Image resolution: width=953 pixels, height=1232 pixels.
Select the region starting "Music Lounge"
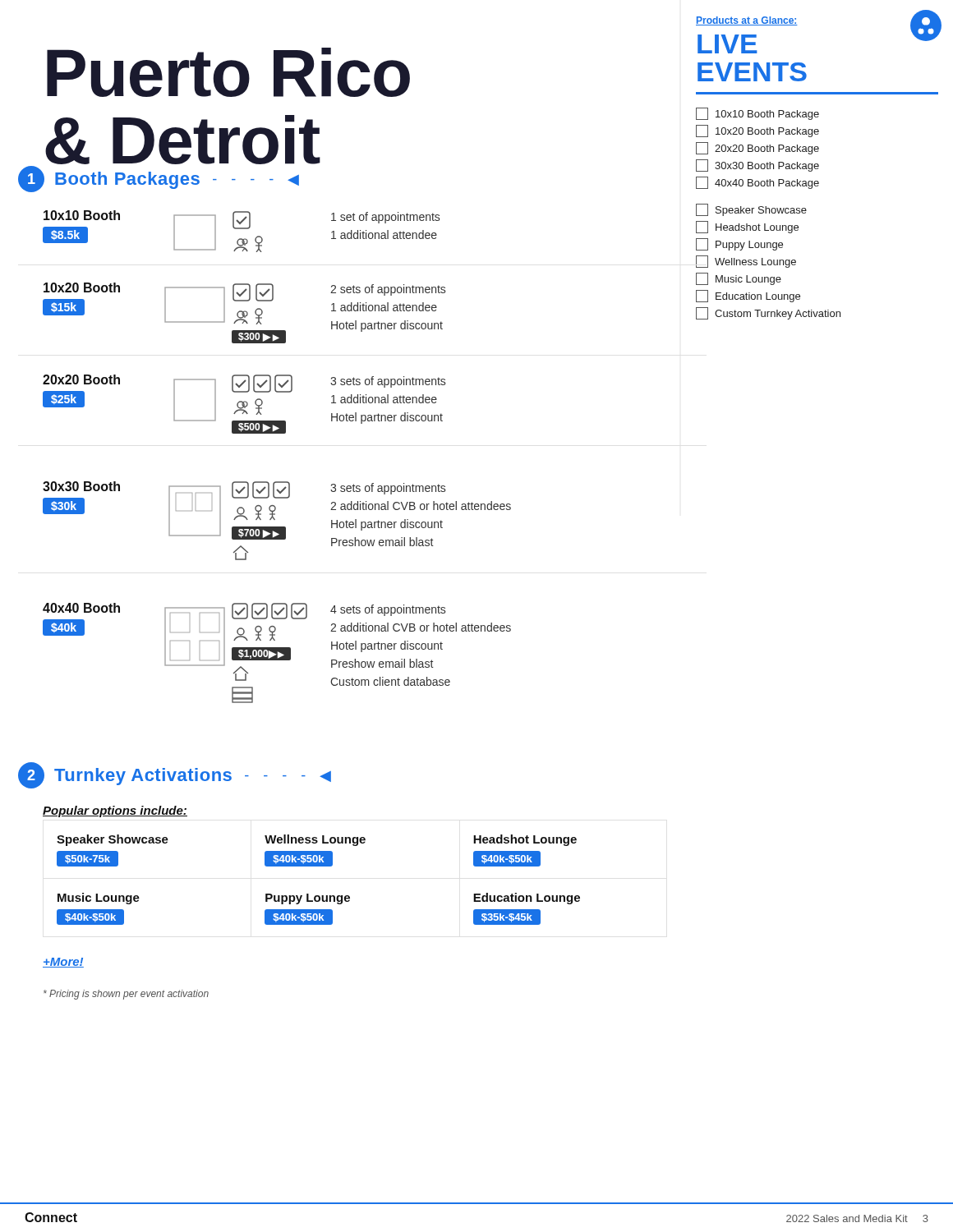pyautogui.click(x=739, y=279)
